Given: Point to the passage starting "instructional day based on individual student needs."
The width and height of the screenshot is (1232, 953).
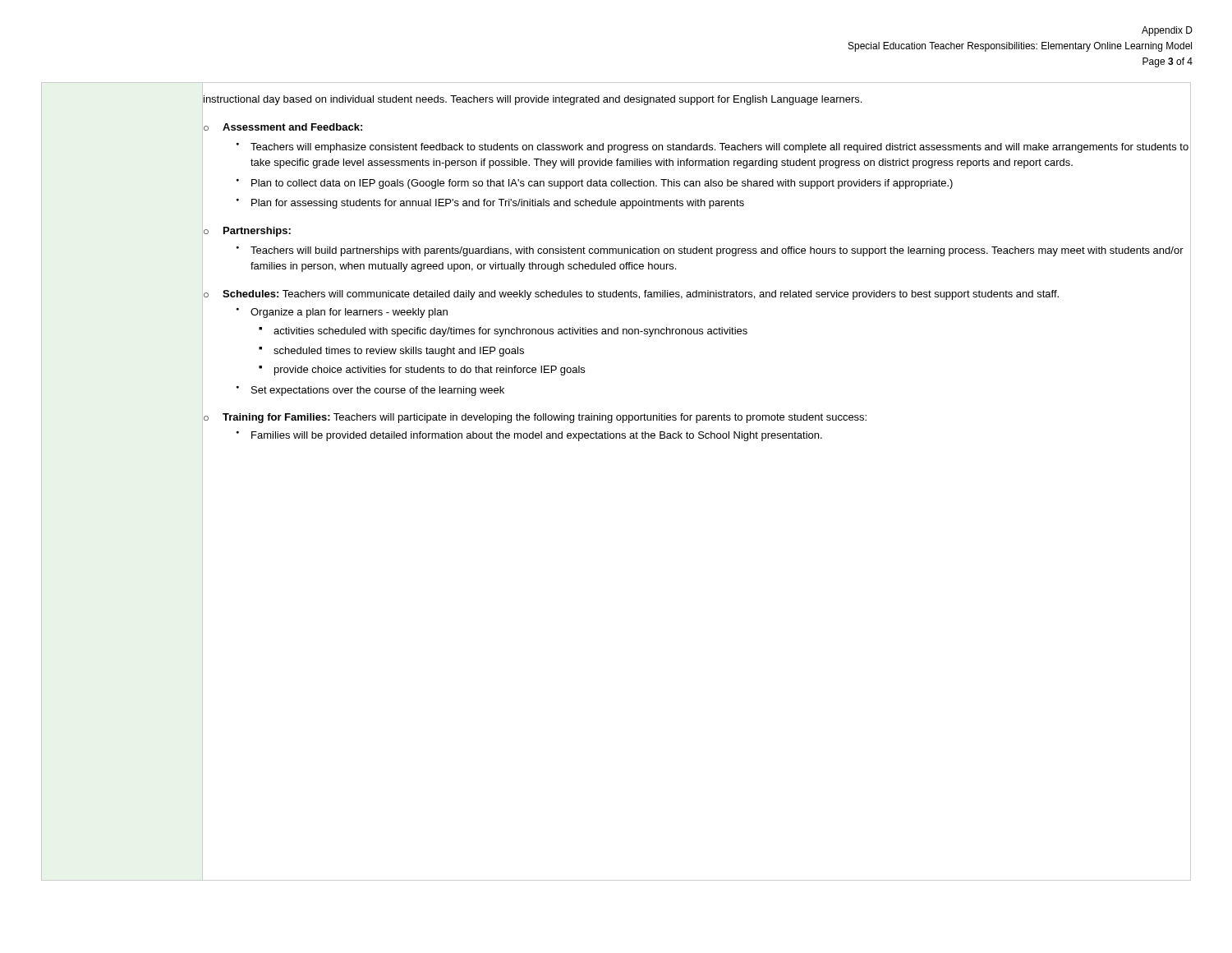Looking at the screenshot, I should click(533, 99).
